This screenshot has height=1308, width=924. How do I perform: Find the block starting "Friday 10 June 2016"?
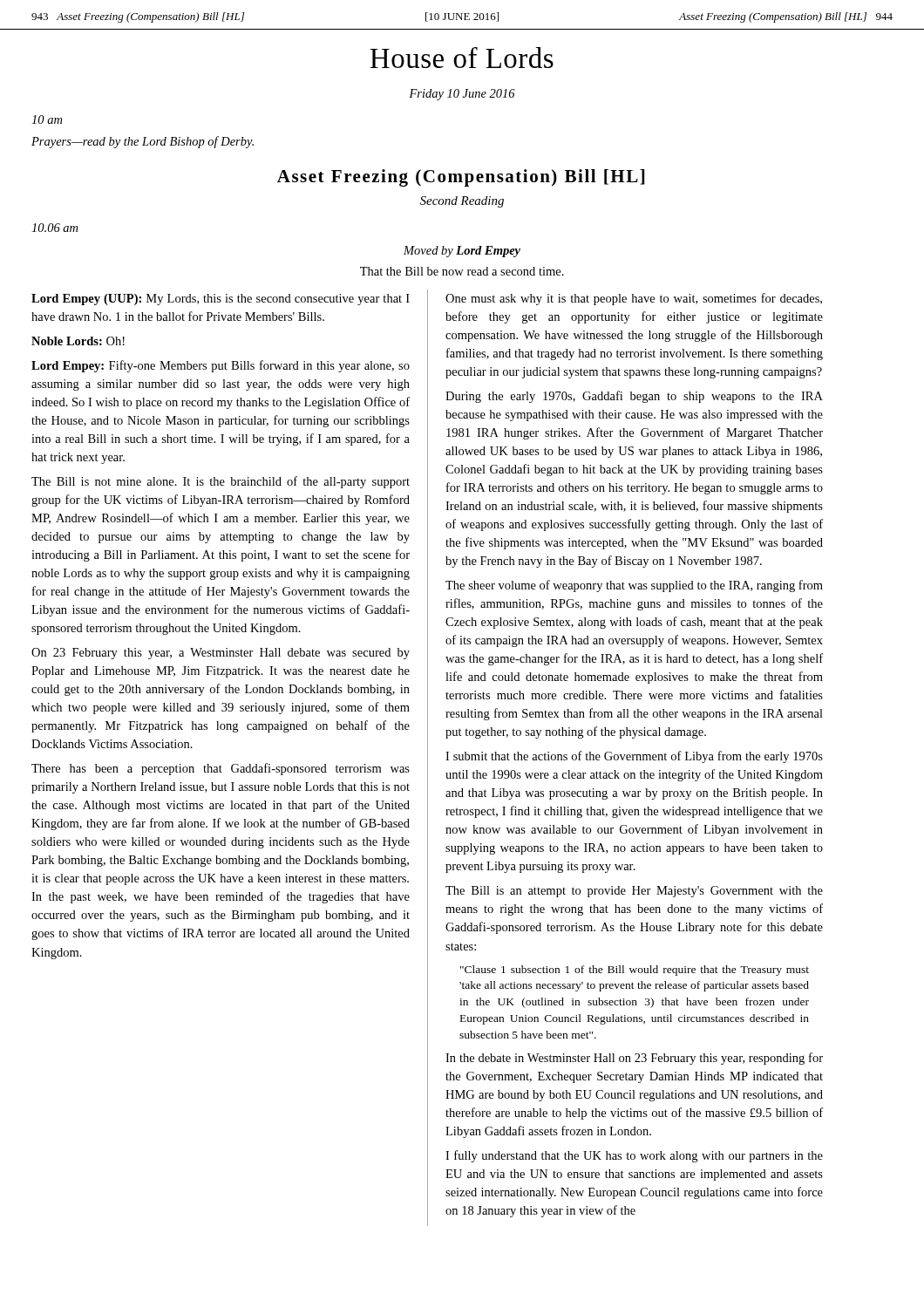(x=462, y=93)
